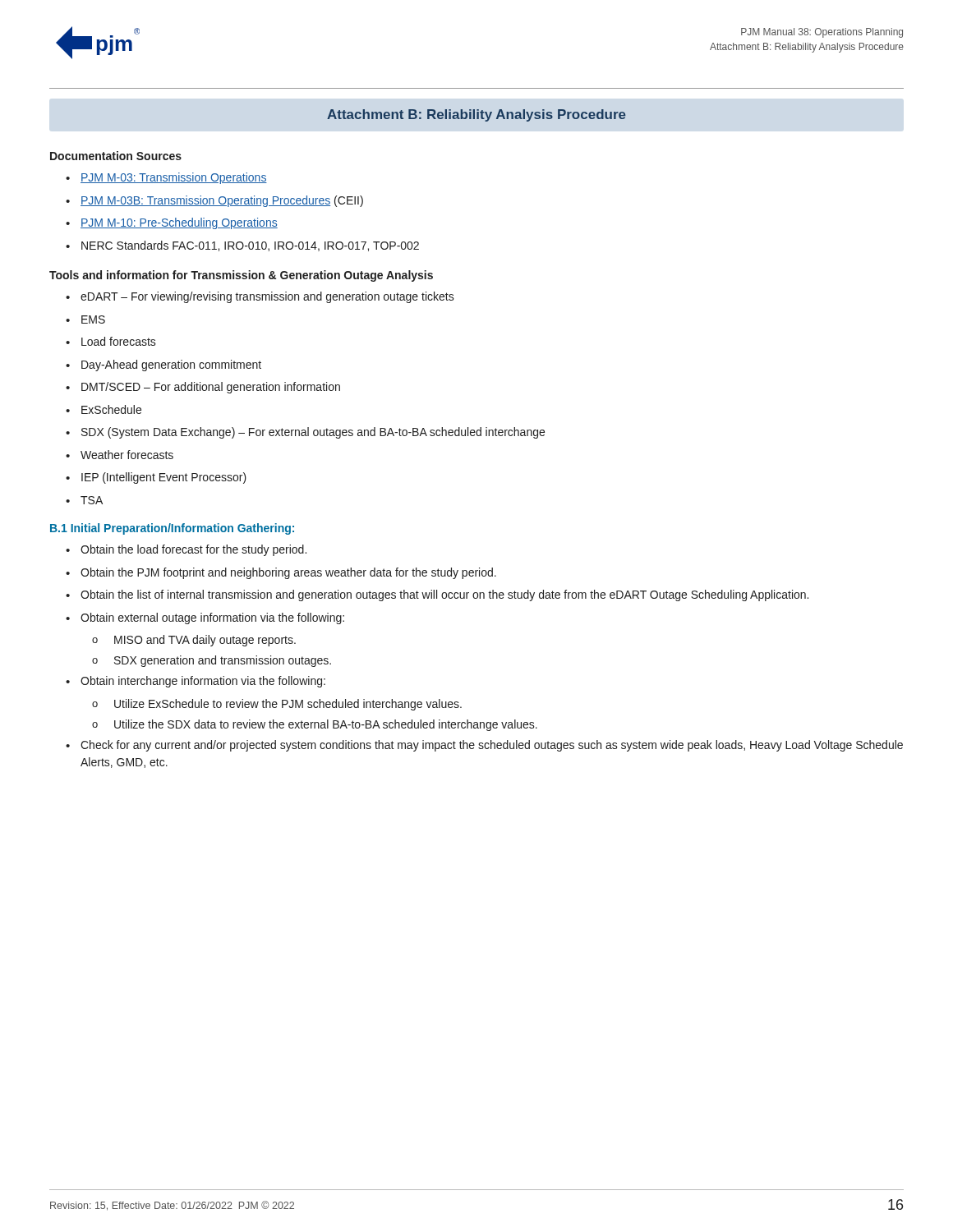Viewport: 953px width, 1232px height.
Task: Click on the text starting "• EMS"
Action: (85, 319)
